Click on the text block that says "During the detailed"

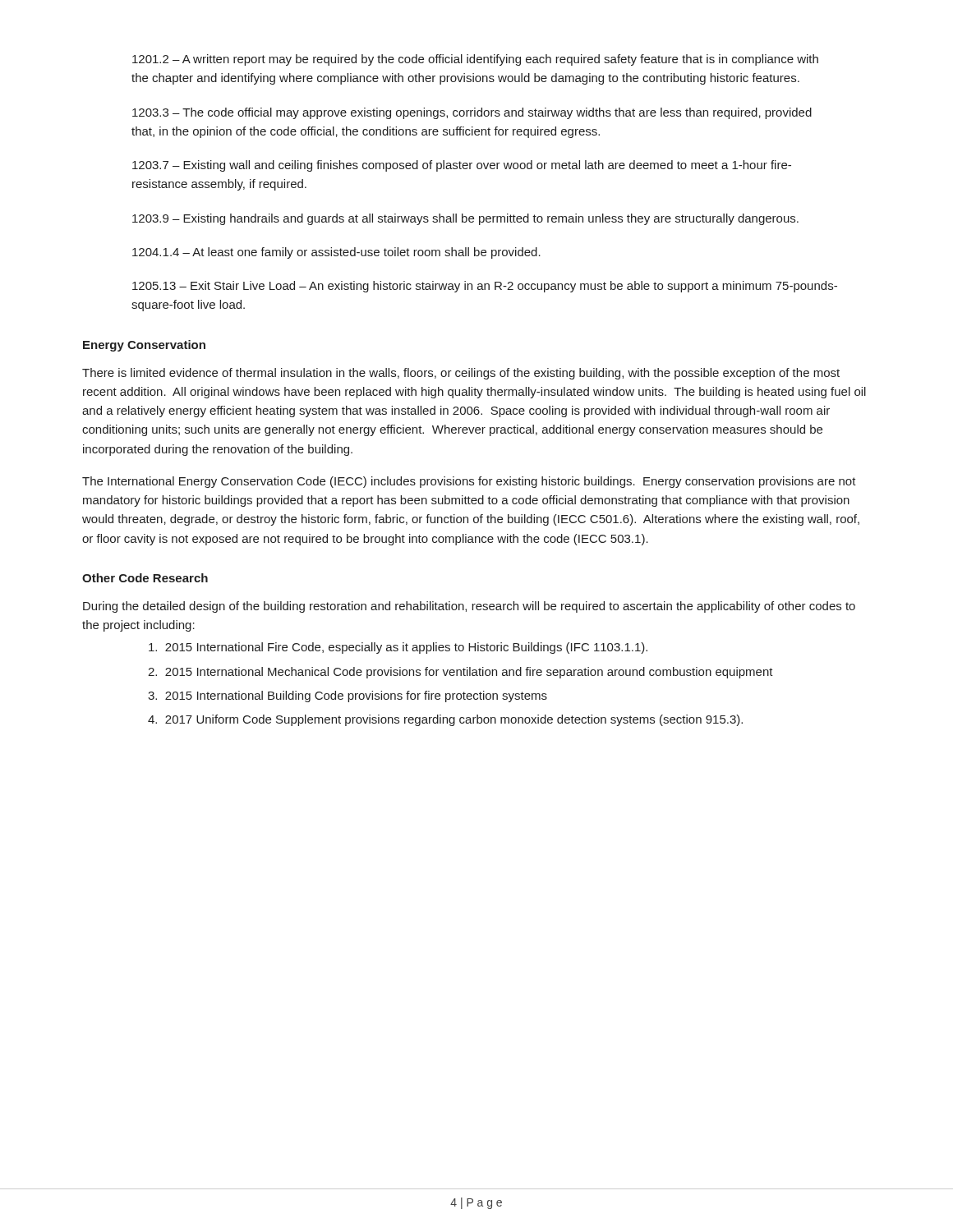(469, 615)
